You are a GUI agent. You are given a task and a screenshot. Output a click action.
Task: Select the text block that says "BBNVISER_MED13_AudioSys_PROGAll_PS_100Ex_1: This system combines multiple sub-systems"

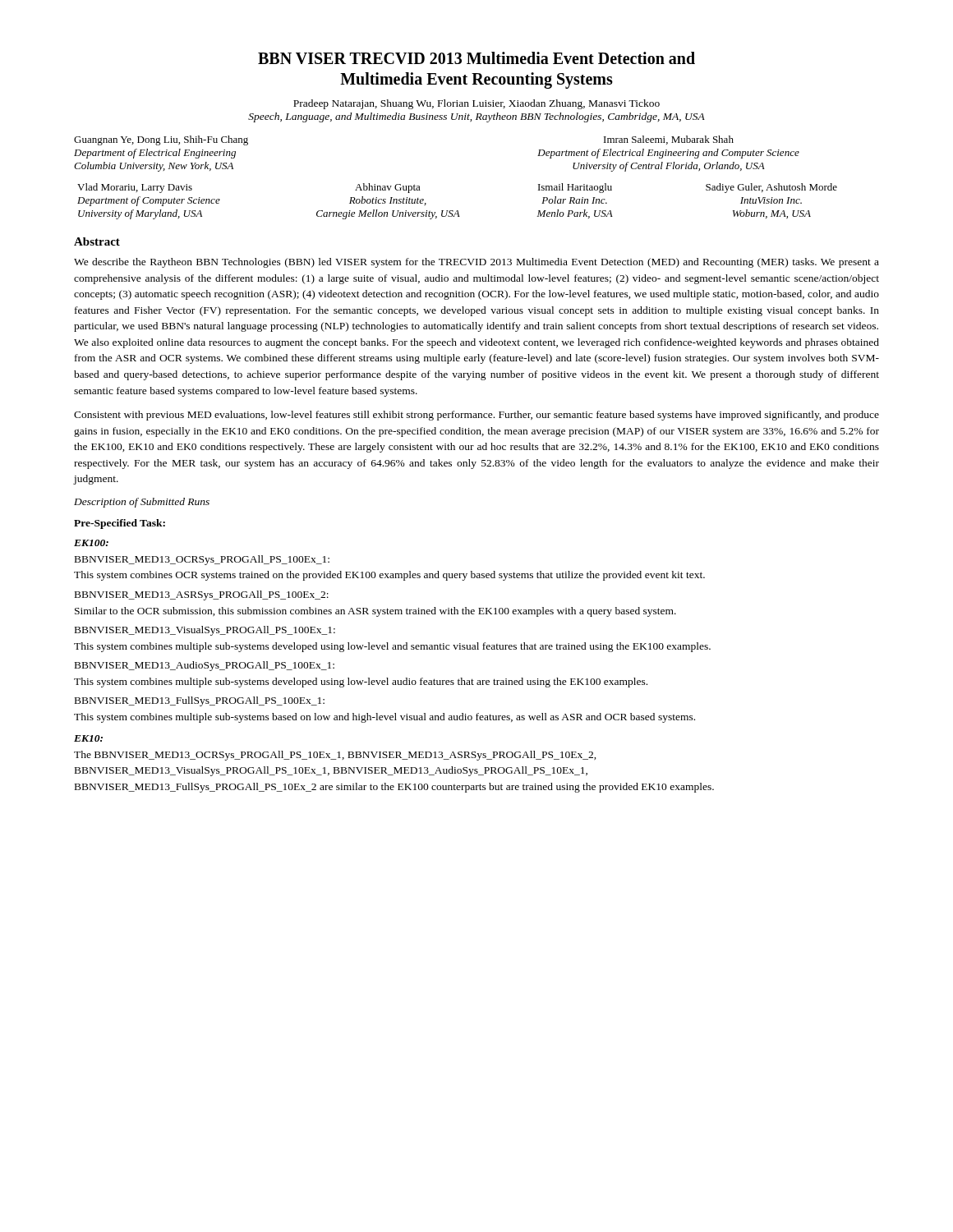pyautogui.click(x=361, y=673)
